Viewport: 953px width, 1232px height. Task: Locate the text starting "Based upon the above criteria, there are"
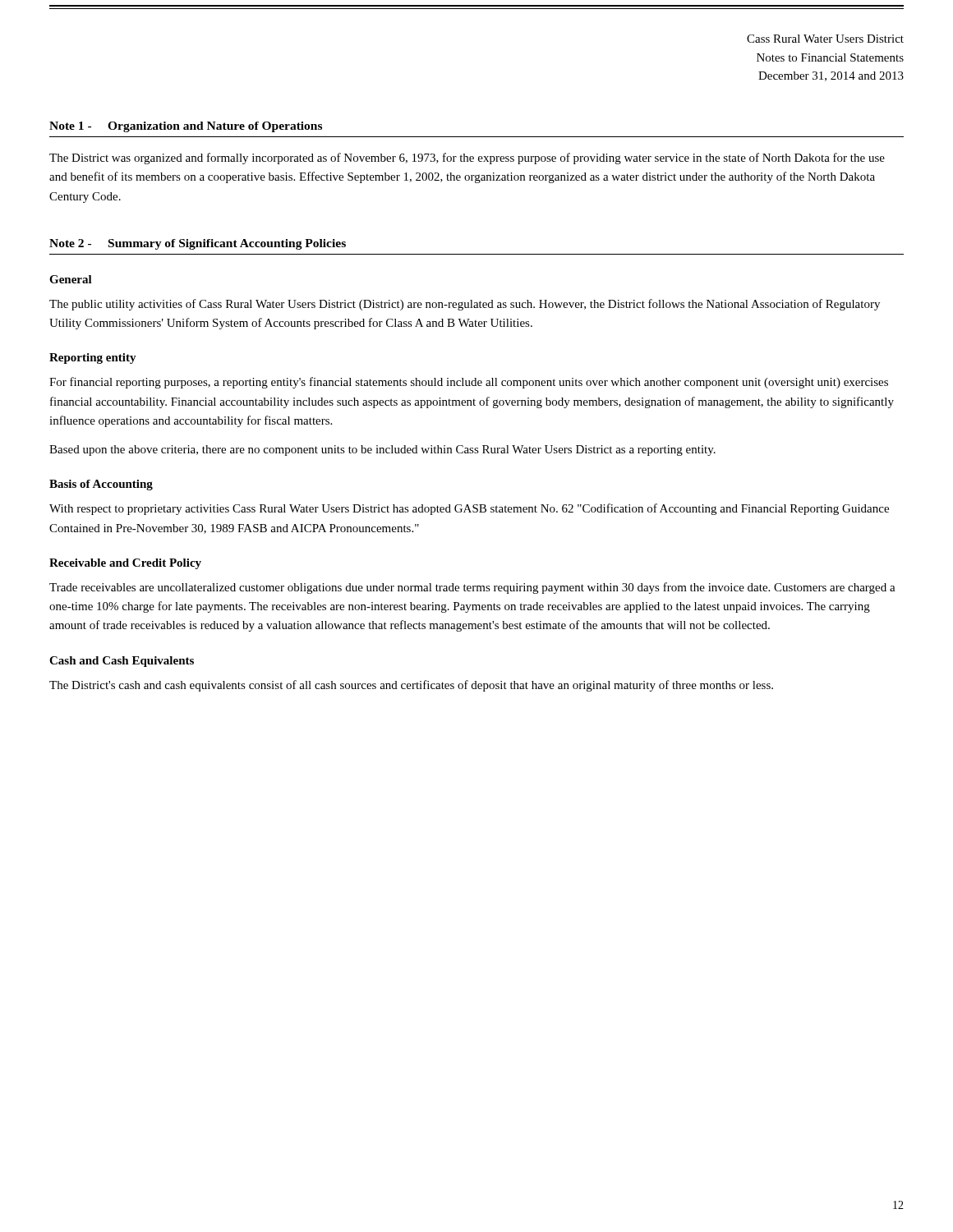[x=383, y=449]
